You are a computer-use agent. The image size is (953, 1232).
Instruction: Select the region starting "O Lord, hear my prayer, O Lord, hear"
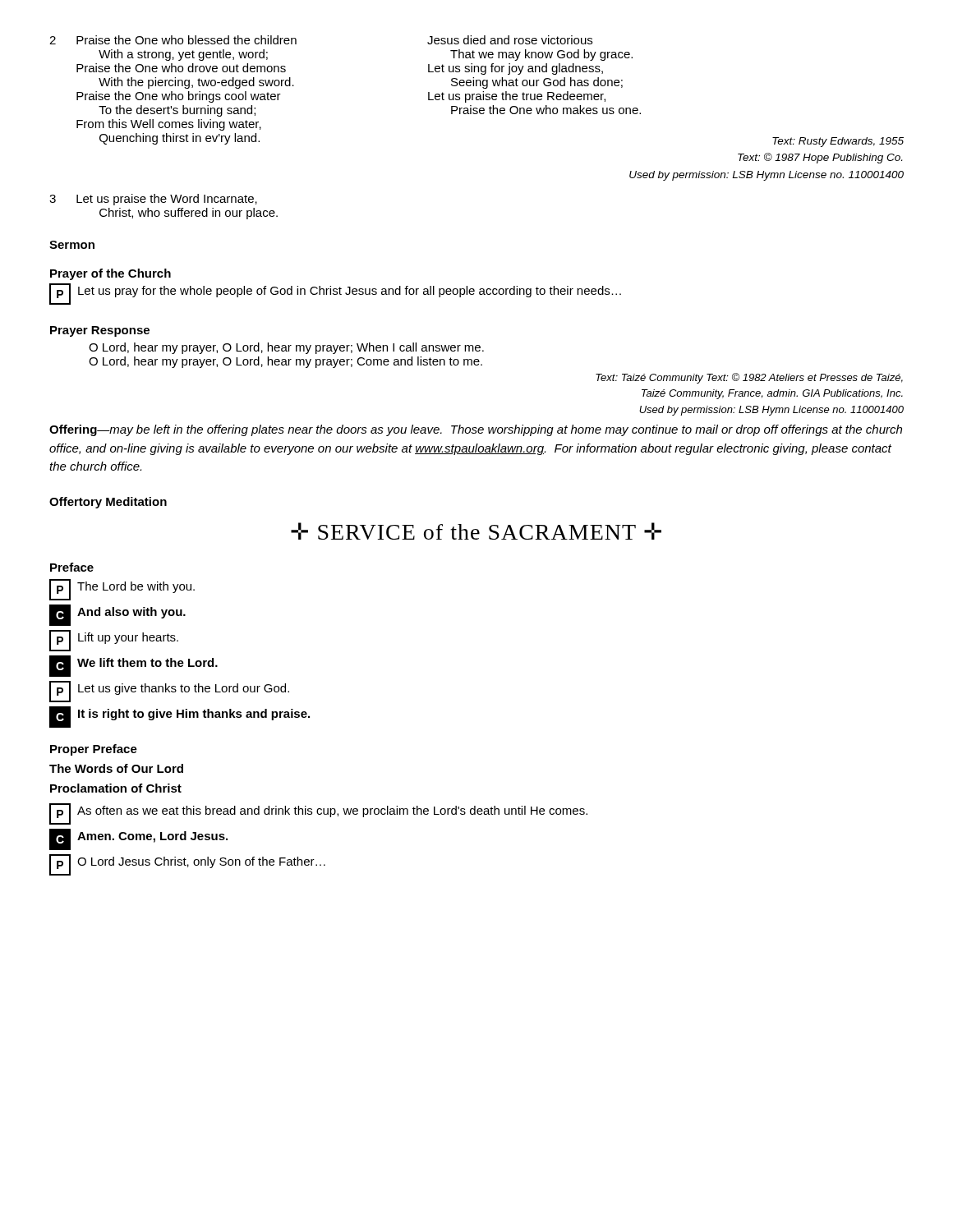pos(286,348)
